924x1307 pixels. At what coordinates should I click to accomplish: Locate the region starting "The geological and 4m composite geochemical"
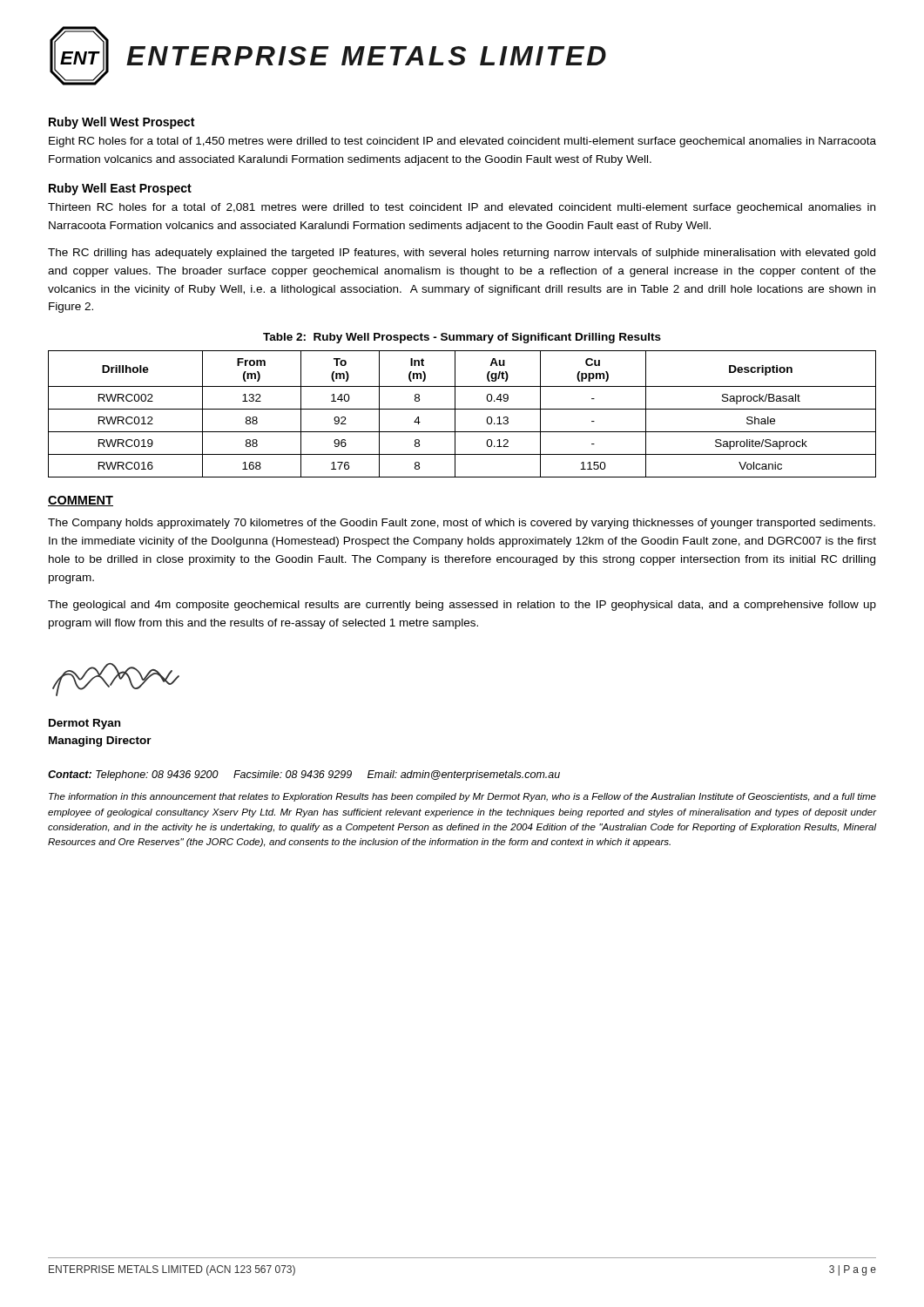tap(462, 613)
